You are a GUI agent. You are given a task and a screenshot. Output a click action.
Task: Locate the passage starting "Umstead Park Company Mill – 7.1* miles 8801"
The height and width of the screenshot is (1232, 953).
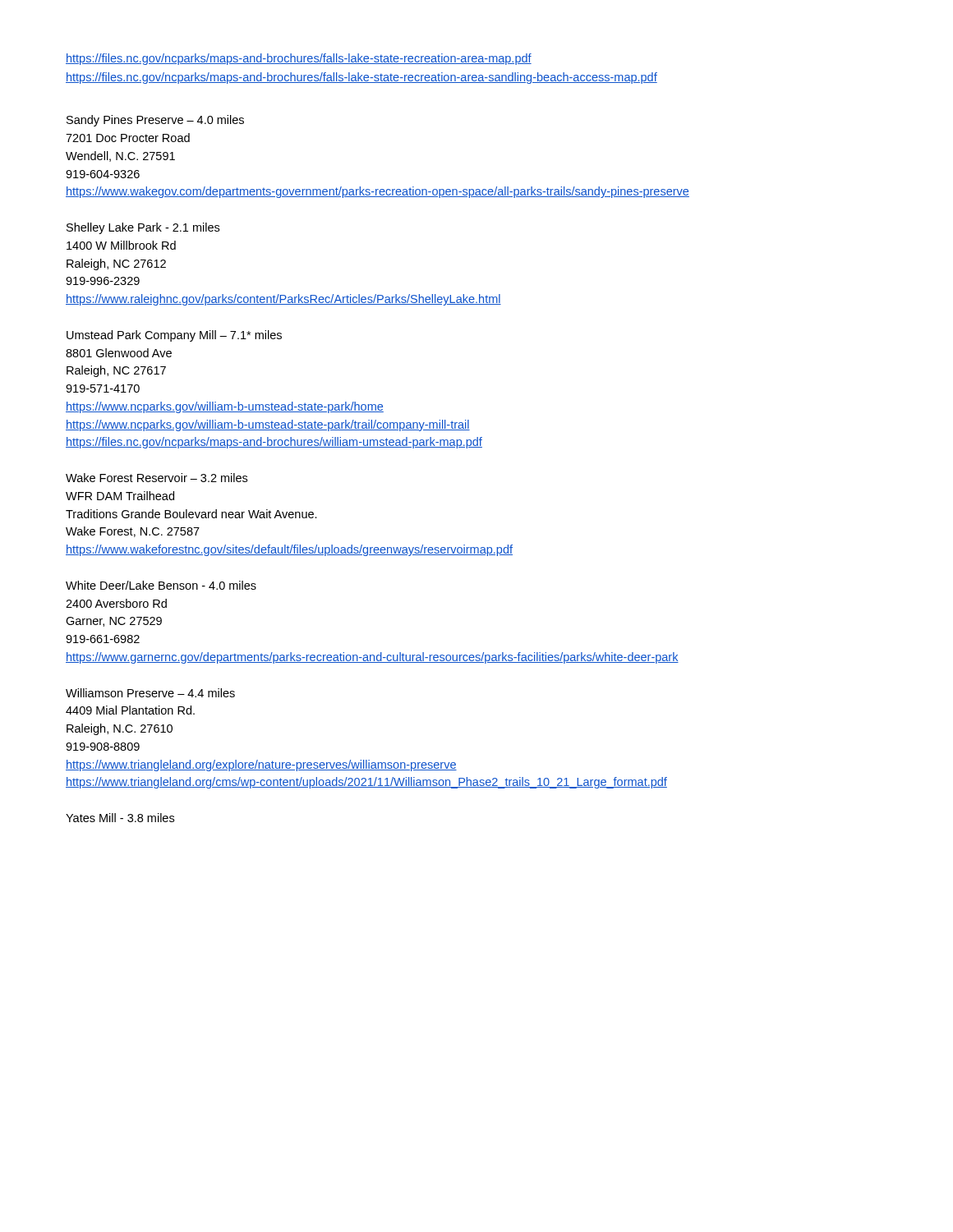click(174, 336)
